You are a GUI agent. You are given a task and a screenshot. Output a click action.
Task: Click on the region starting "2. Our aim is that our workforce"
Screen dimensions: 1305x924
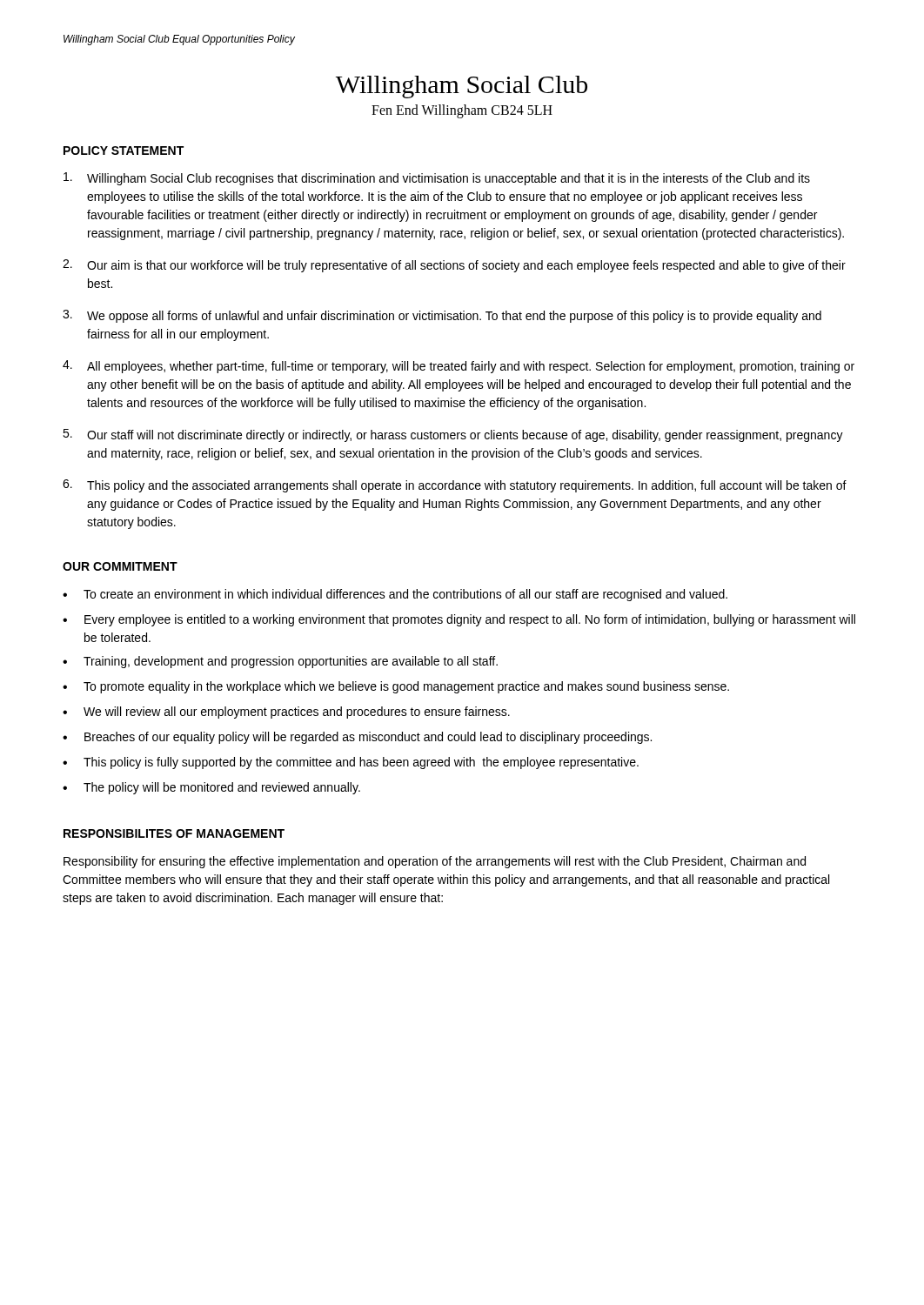pyautogui.click(x=462, y=275)
